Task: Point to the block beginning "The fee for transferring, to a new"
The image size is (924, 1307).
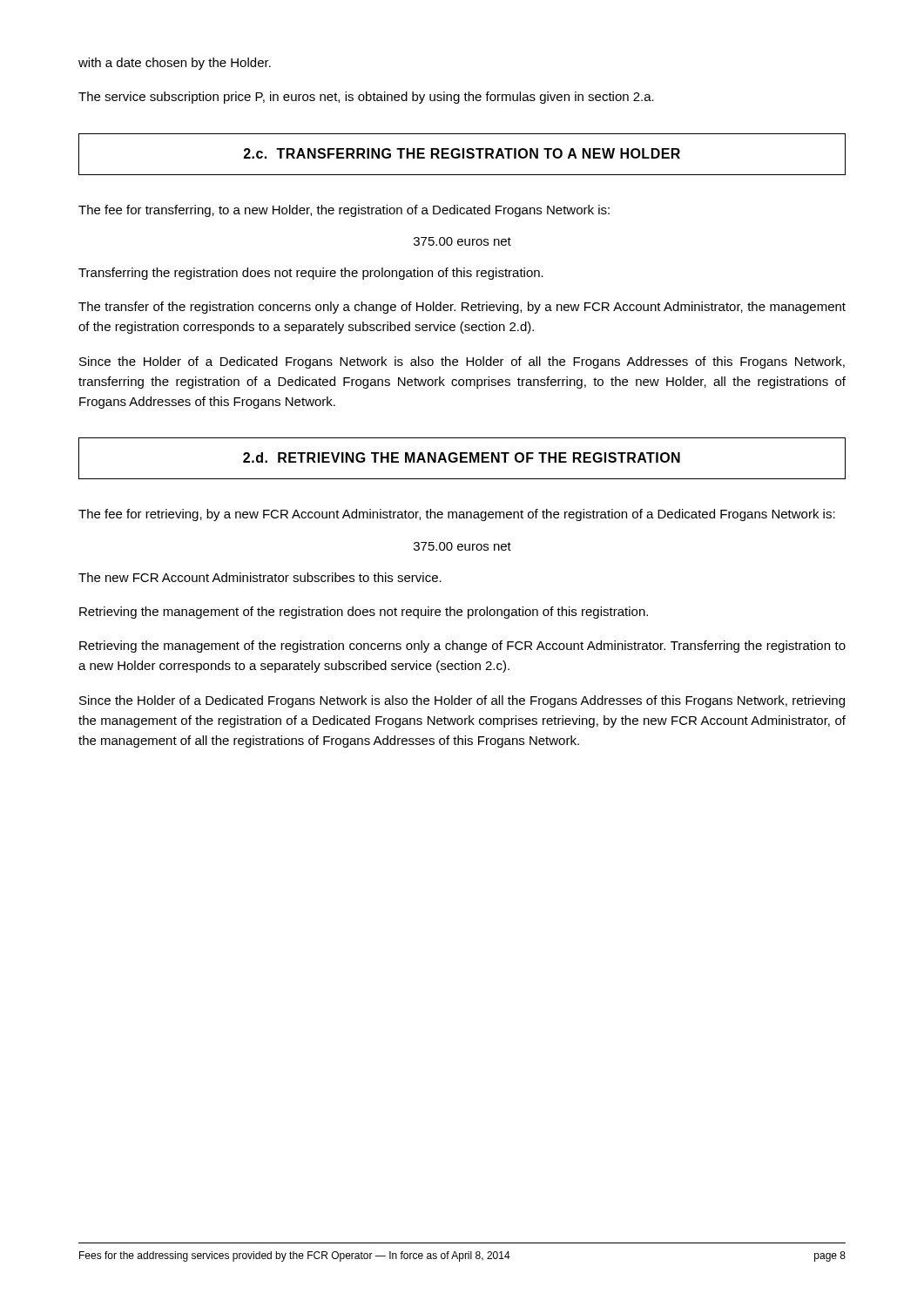Action: 462,209
